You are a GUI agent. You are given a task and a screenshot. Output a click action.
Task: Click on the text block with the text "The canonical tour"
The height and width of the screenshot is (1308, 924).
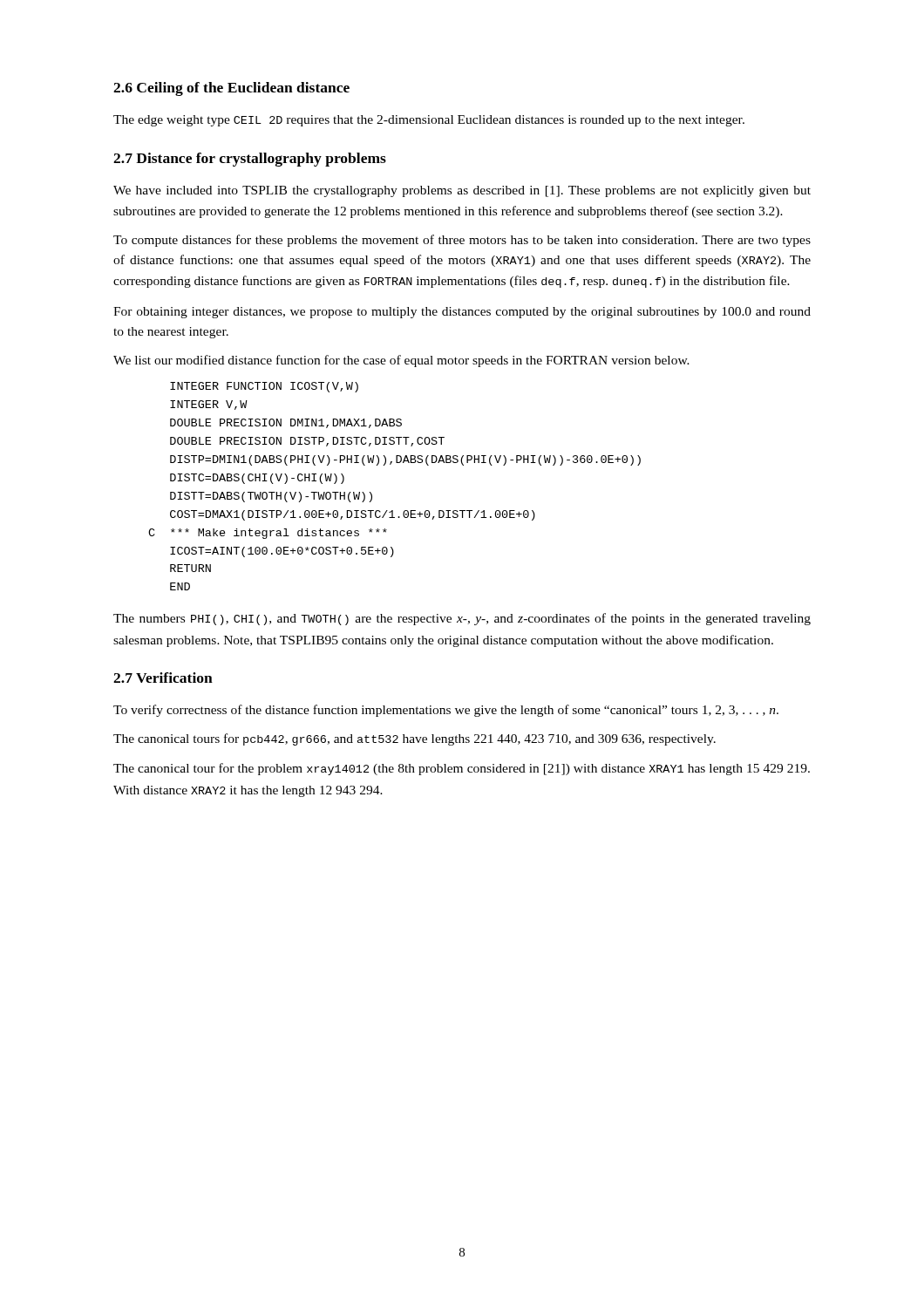click(462, 779)
